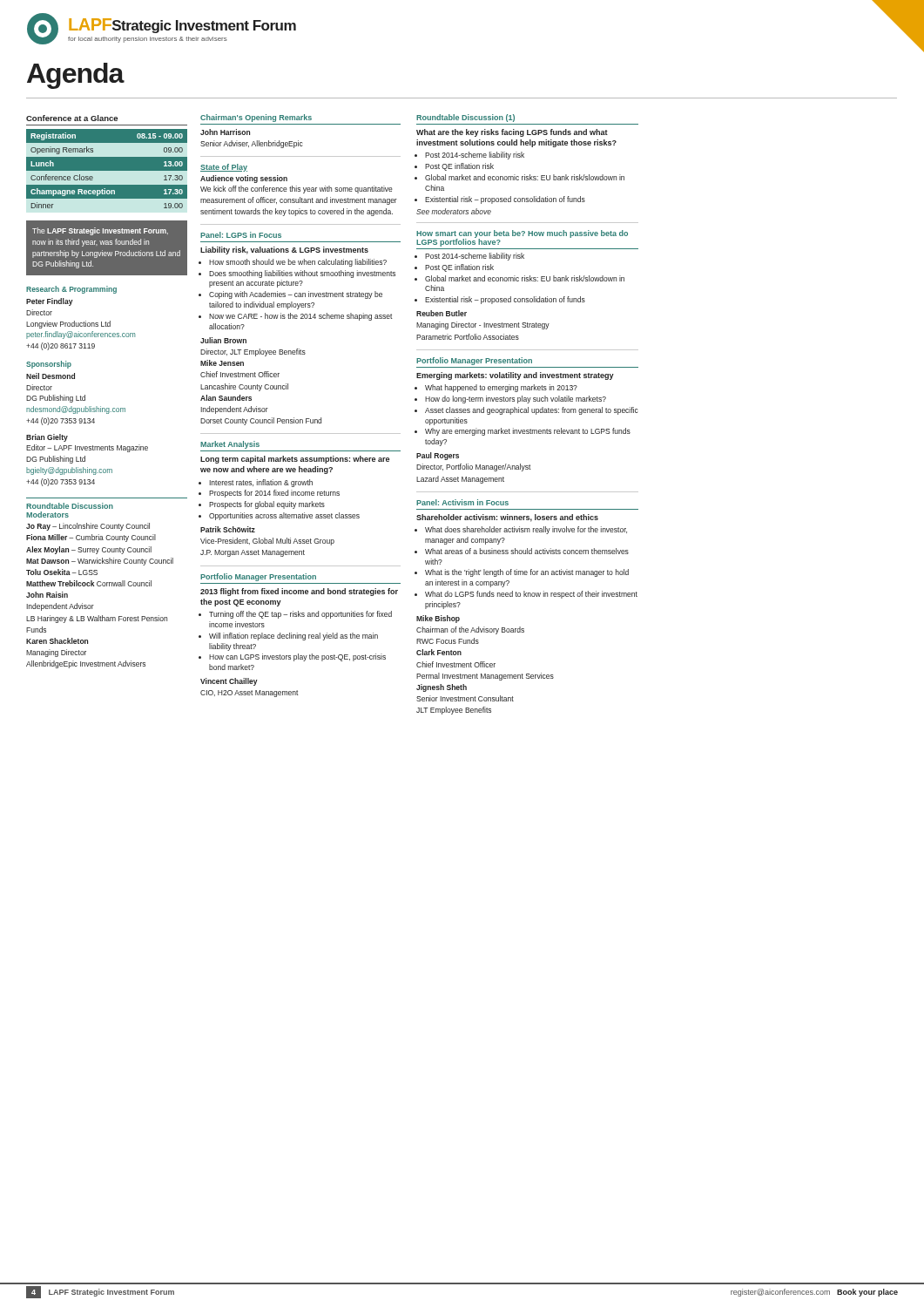The height and width of the screenshot is (1307, 924).
Task: Locate the element starting "Reuben Butler Managing Director -"
Action: click(483, 325)
